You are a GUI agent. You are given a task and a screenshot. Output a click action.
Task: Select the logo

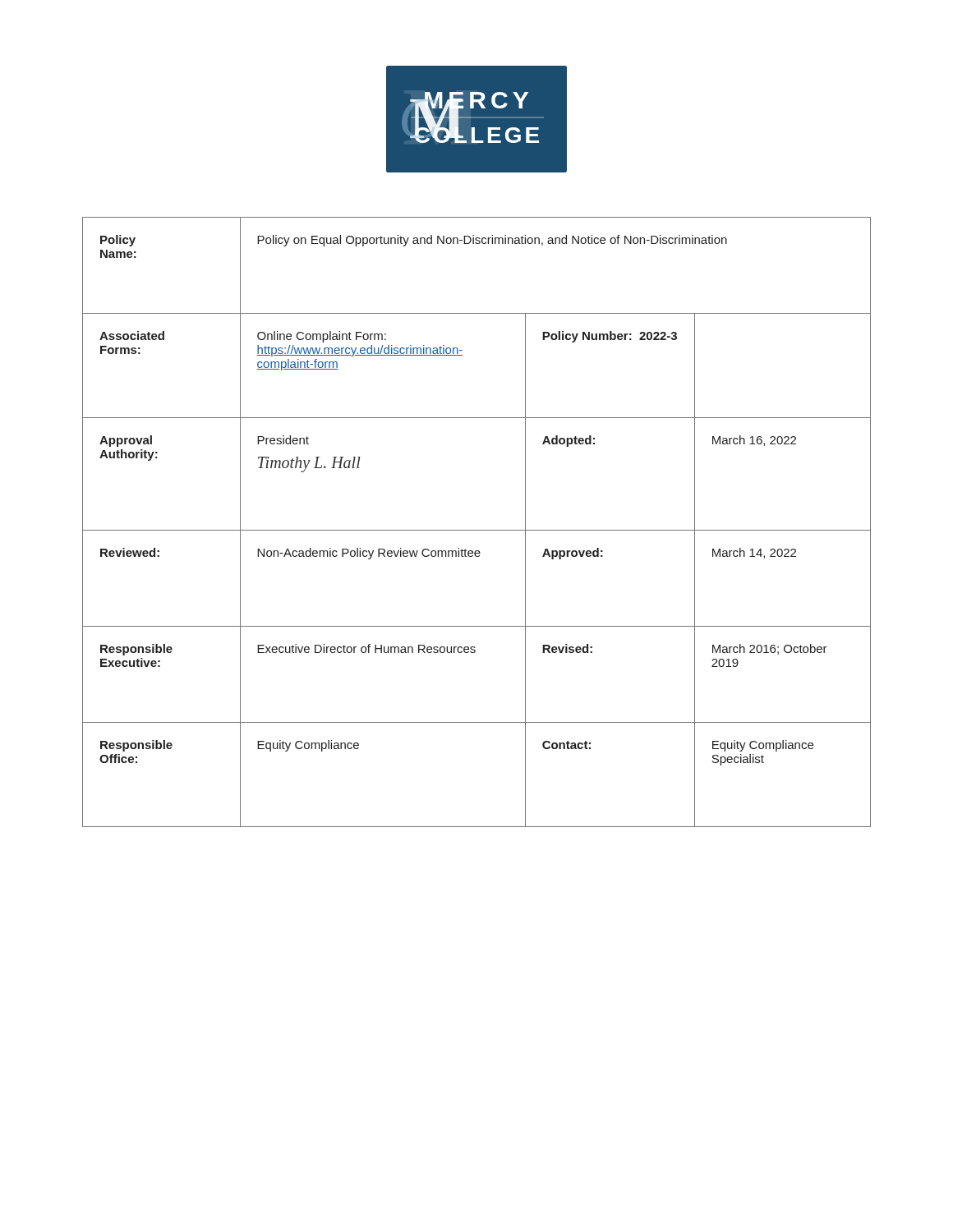(x=476, y=121)
